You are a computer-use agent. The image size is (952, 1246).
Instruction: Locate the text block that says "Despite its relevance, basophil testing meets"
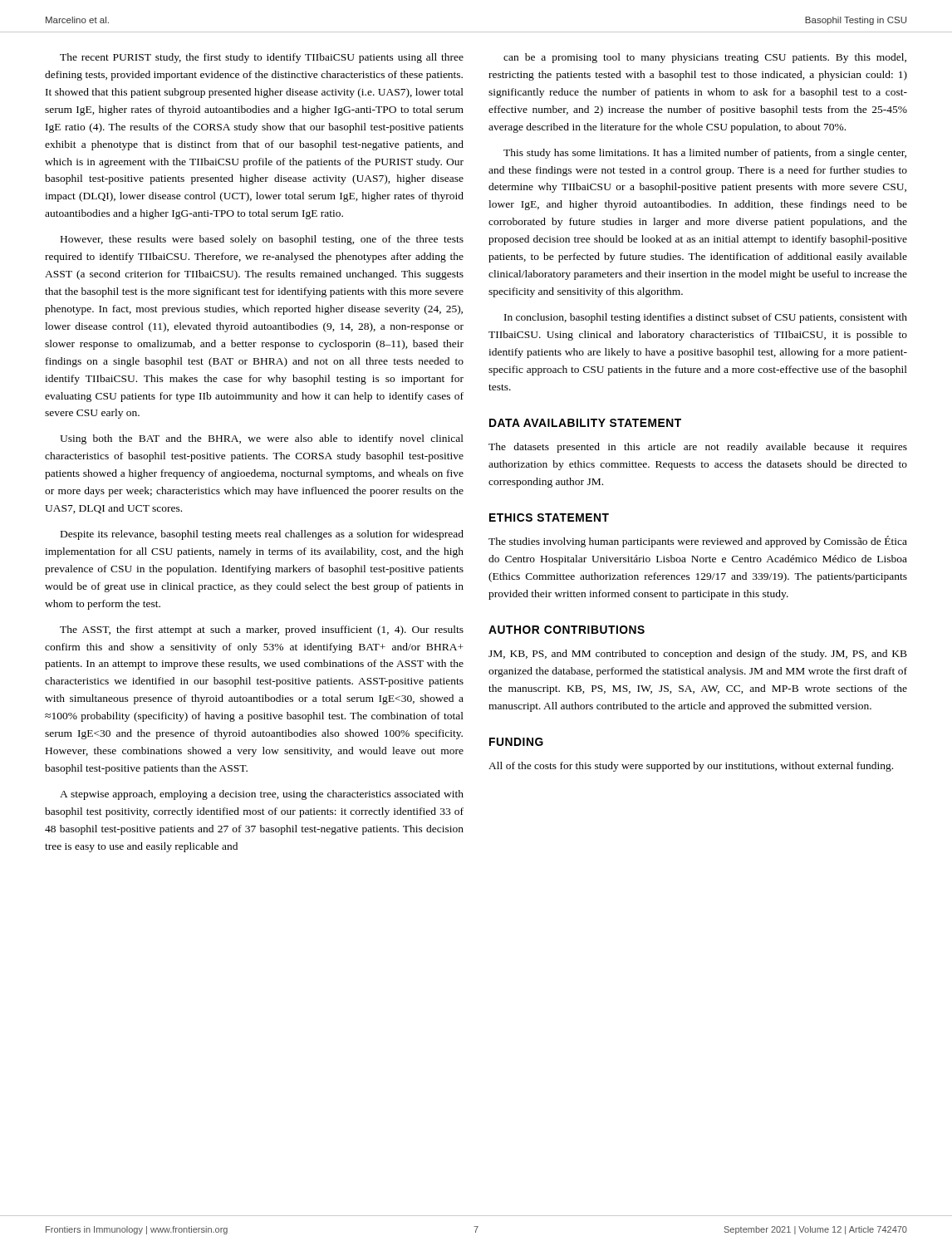[x=254, y=569]
